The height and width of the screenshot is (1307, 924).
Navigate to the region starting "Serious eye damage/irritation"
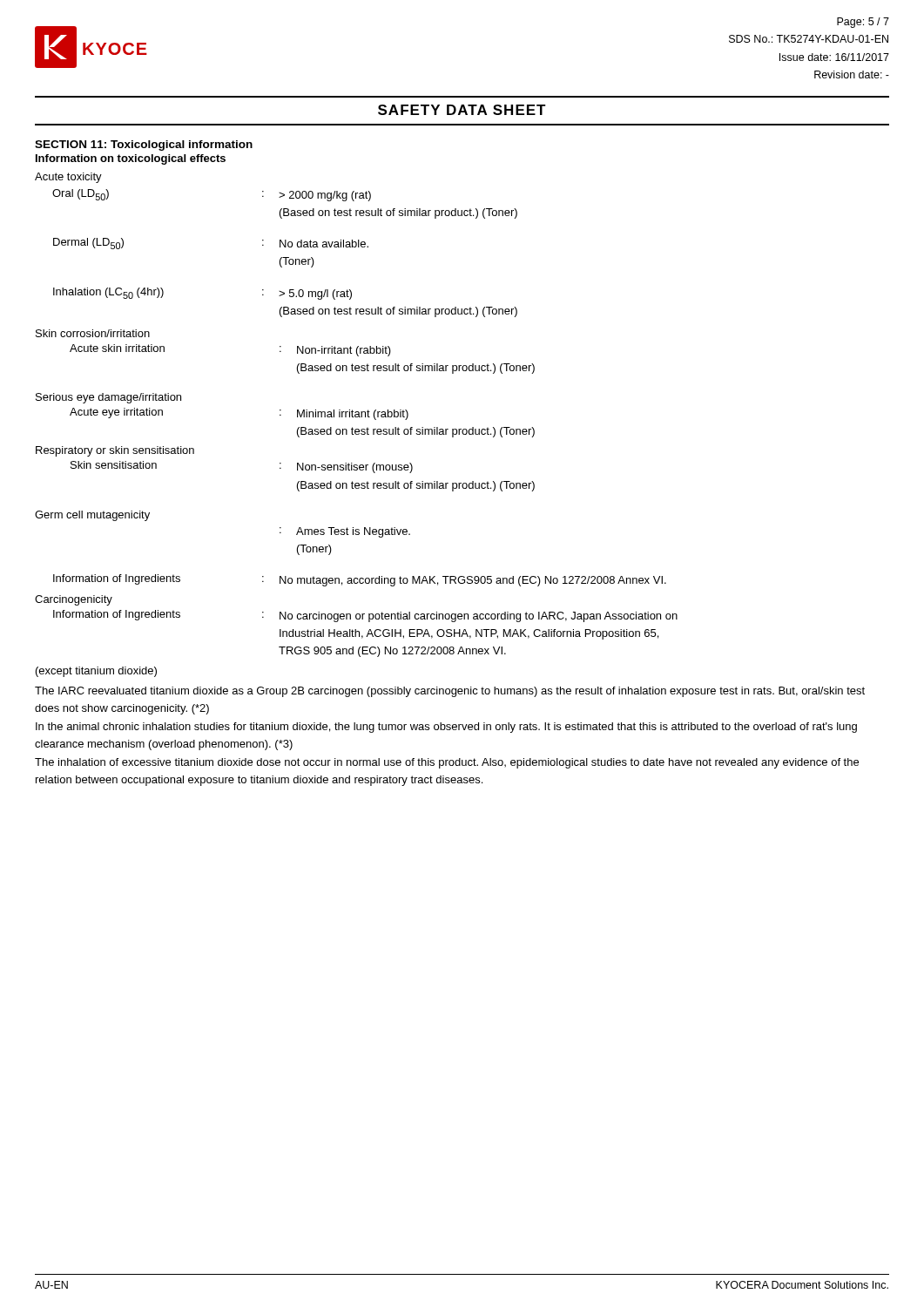click(x=108, y=397)
